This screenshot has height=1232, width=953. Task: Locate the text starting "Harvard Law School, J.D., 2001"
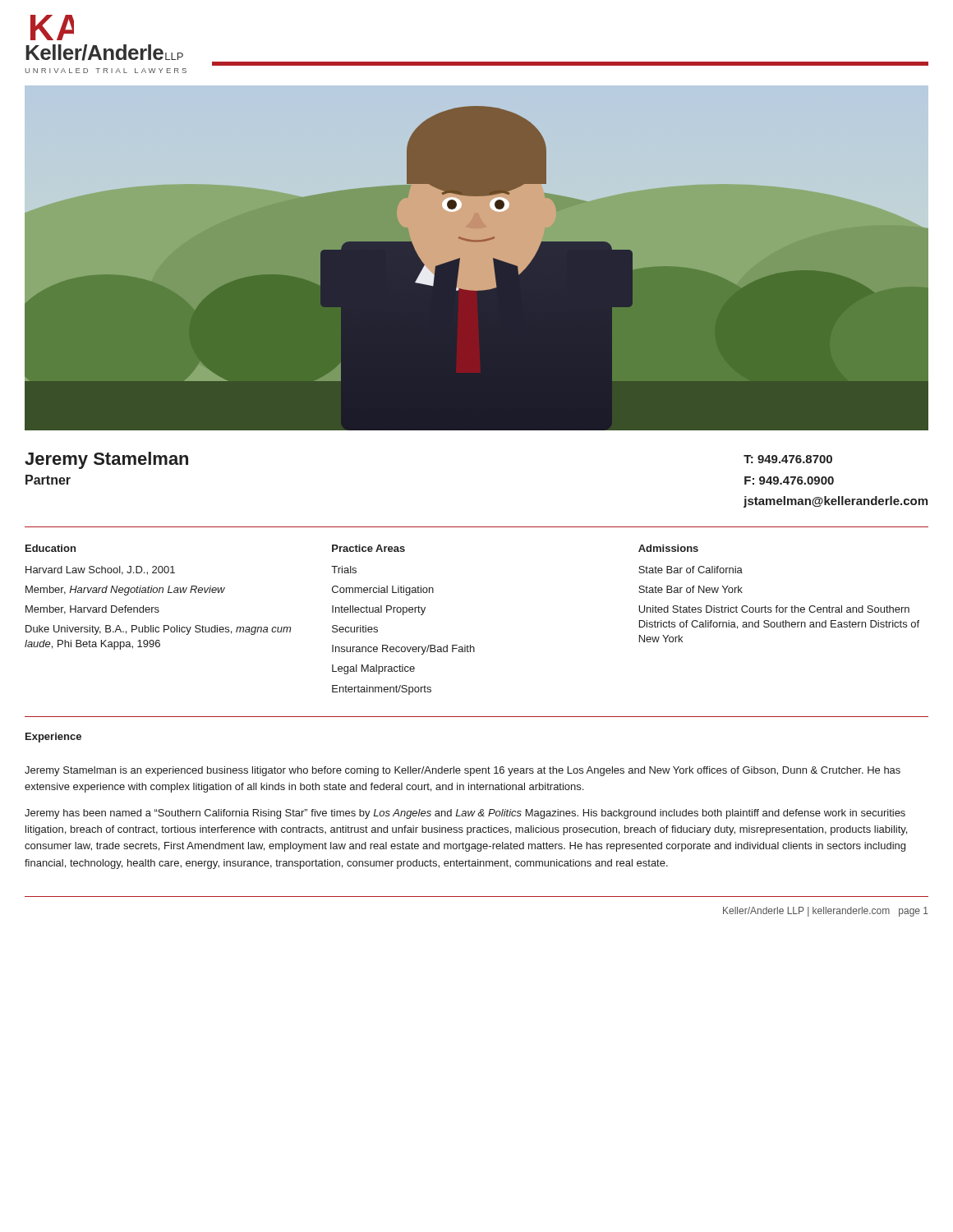point(100,569)
